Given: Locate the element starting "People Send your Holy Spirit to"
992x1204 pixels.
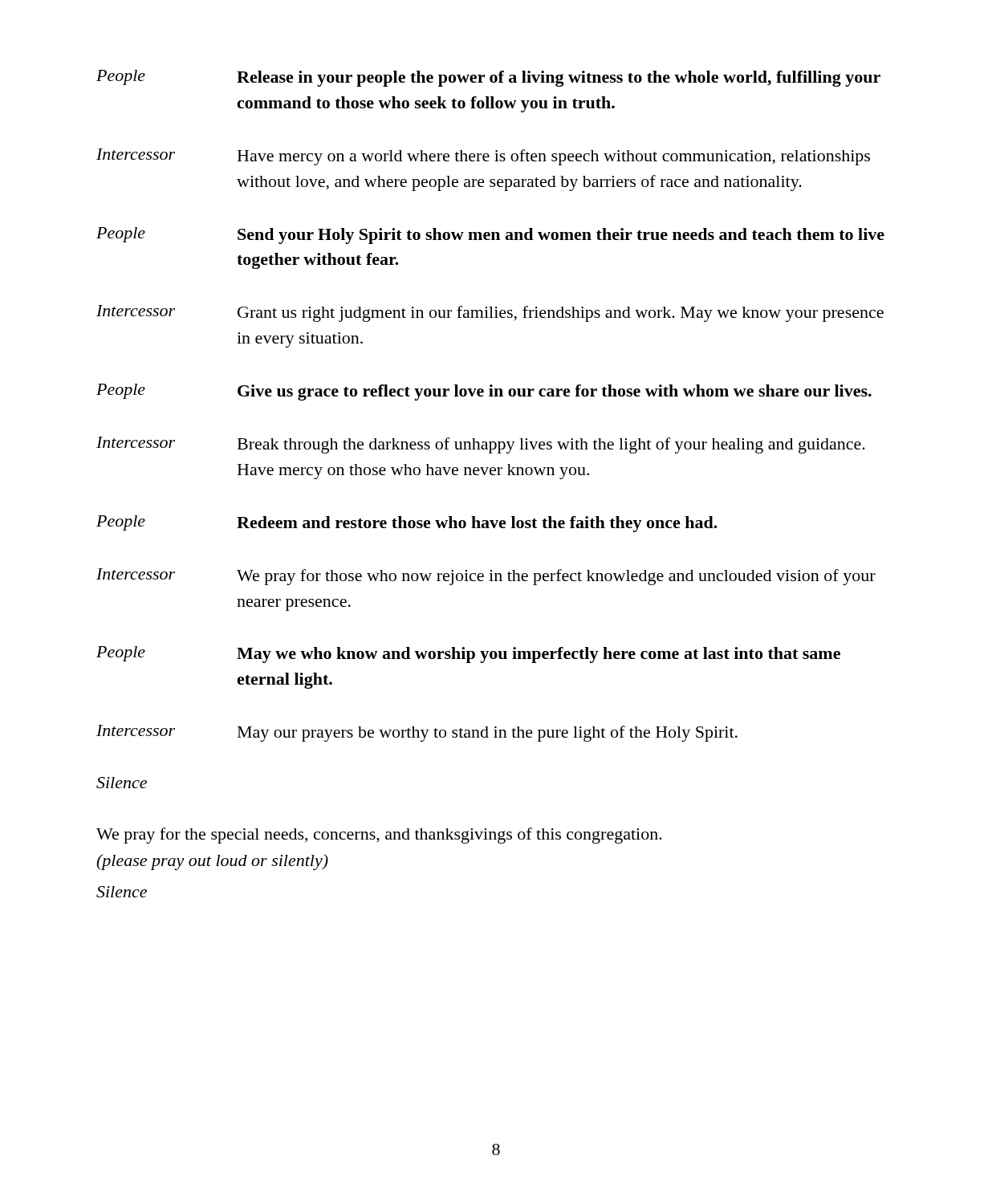Looking at the screenshot, I should 496,247.
